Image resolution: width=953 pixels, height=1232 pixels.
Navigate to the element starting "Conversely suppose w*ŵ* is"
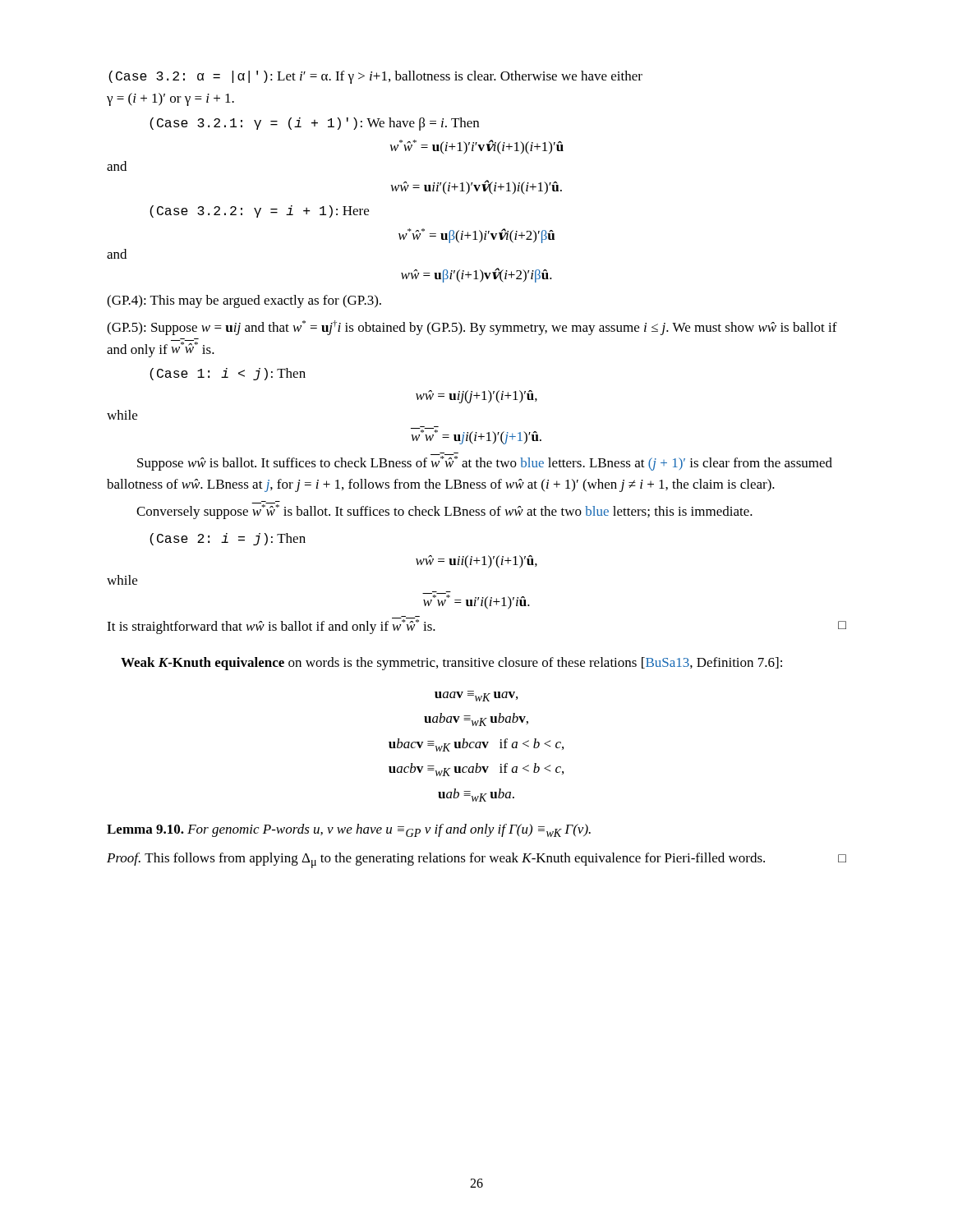coord(445,511)
